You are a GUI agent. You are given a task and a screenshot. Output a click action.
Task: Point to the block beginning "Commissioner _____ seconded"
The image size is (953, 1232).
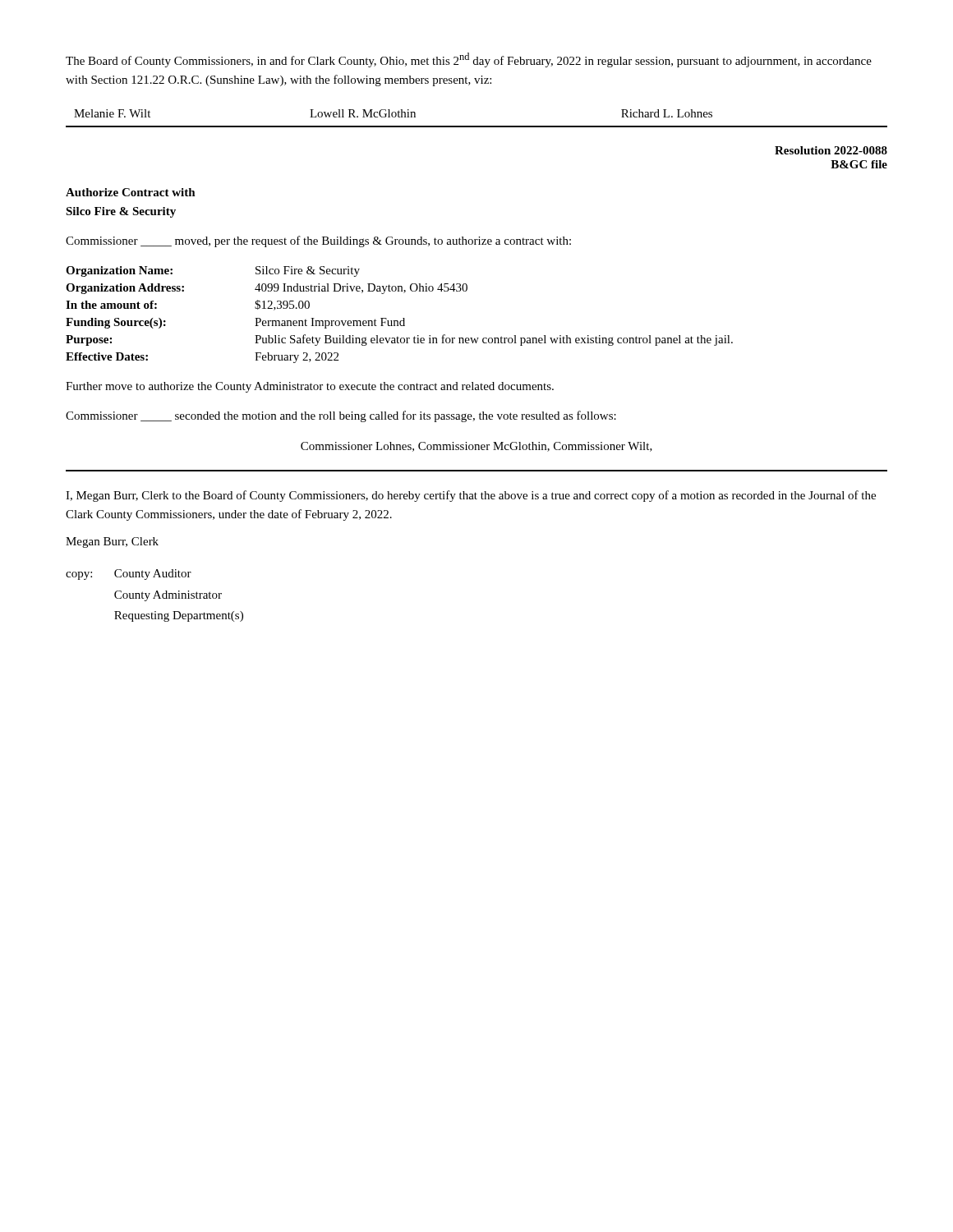click(x=341, y=416)
